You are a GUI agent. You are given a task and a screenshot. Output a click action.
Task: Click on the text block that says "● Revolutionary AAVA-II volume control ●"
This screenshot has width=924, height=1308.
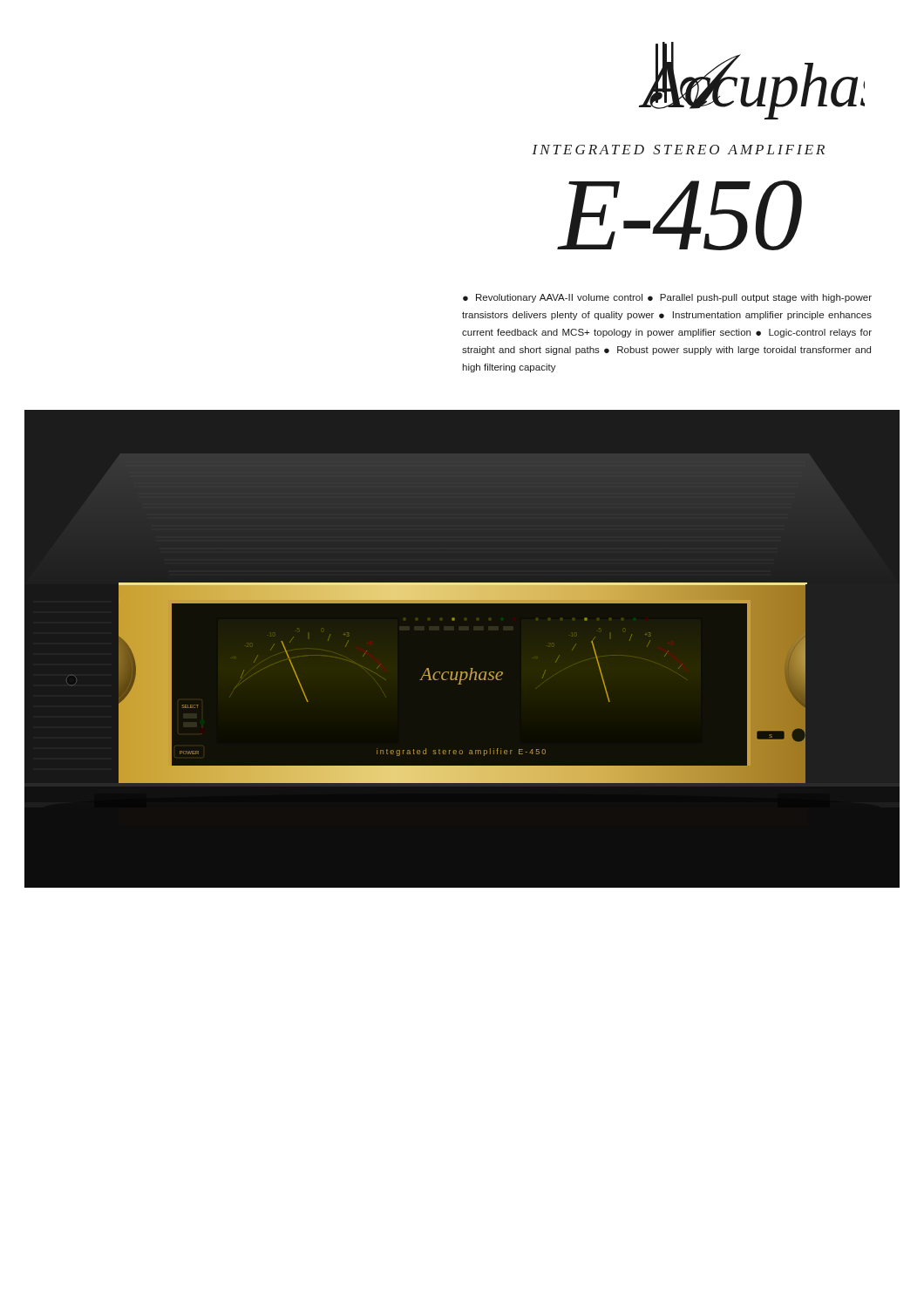click(667, 332)
